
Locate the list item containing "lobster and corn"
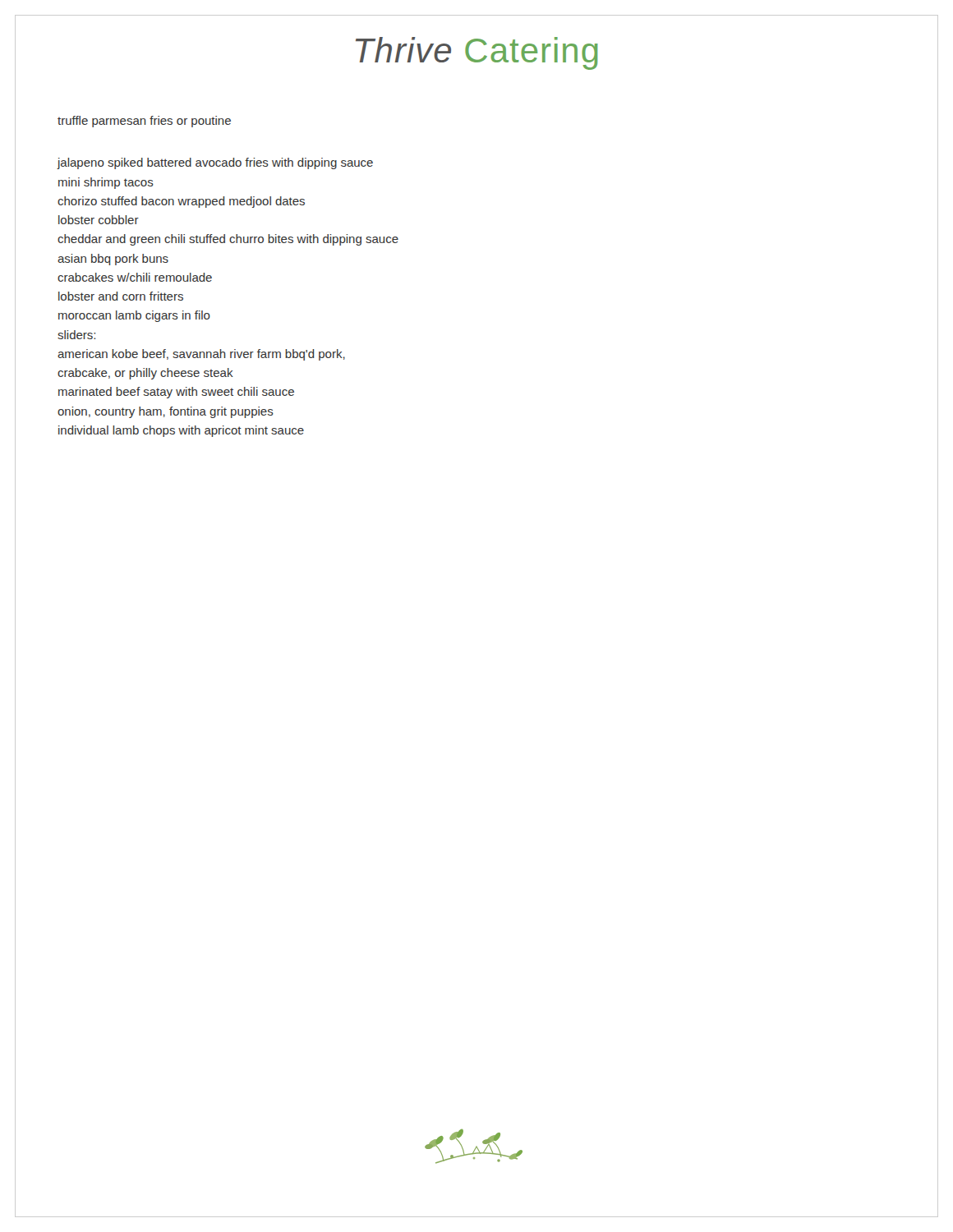click(121, 296)
